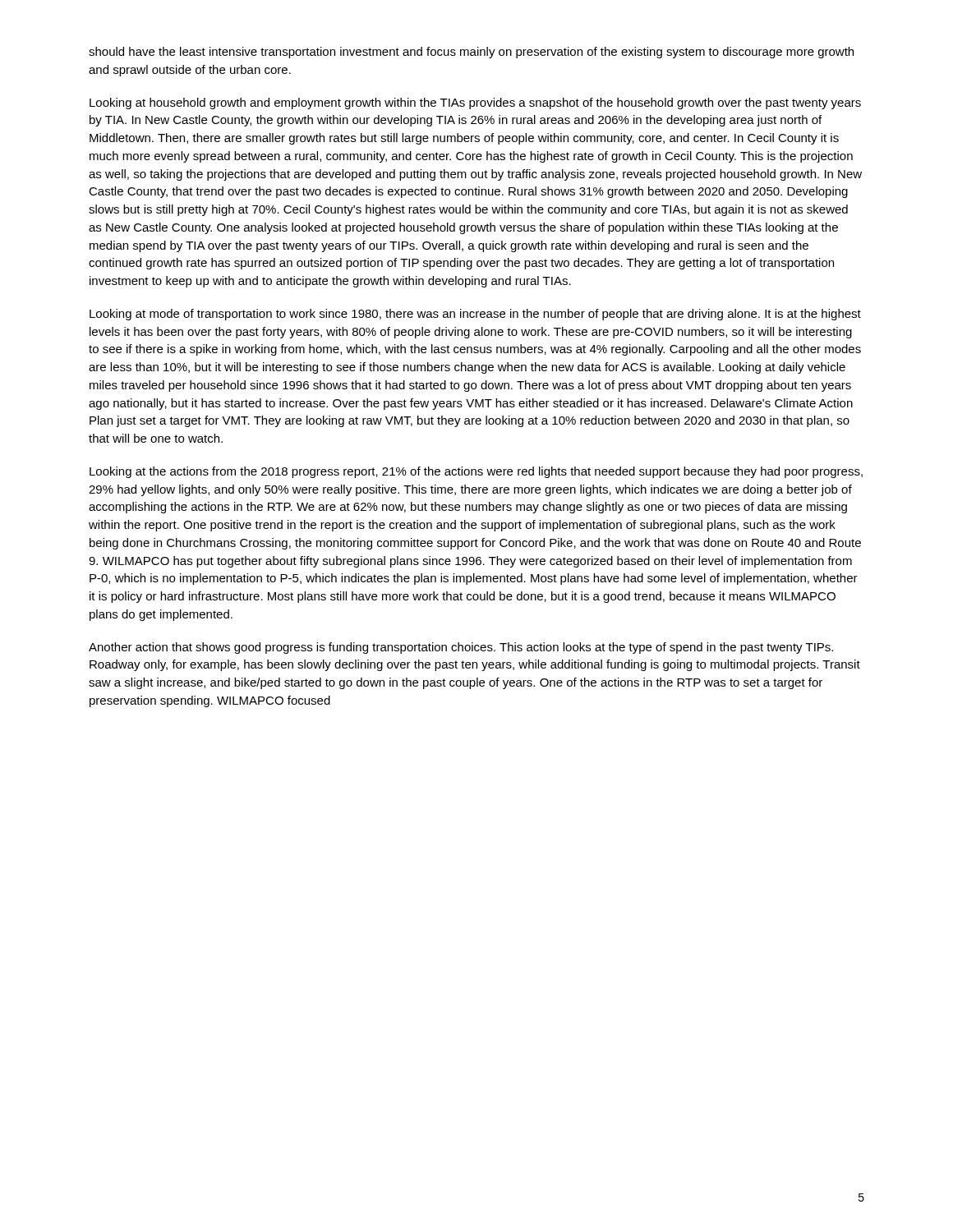
Task: Where is the passage that starts "should have the least"?
Action: pyautogui.click(x=472, y=60)
